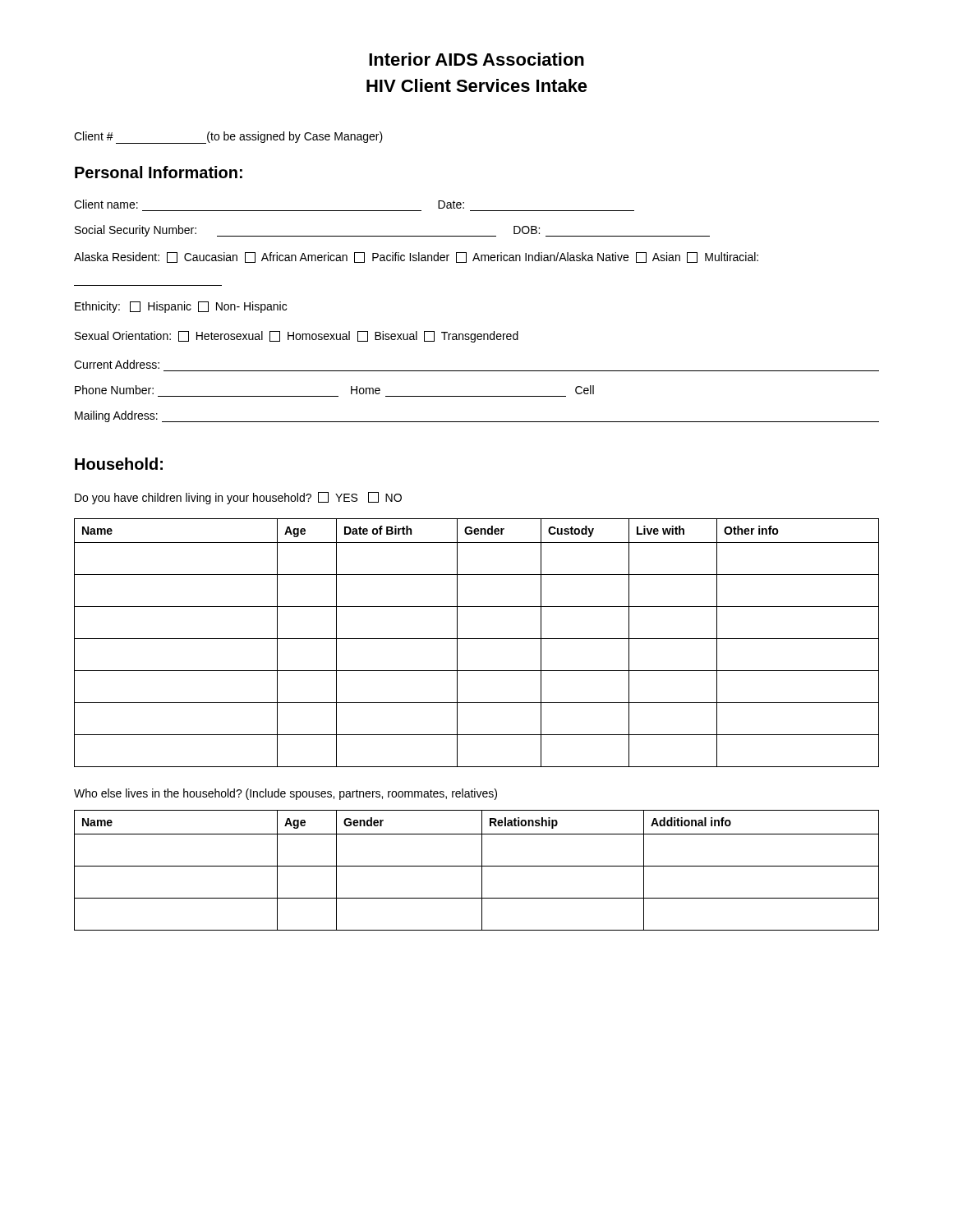
Task: Find the block starting "Client # (to be assigned by Case Manager)"
Action: click(x=228, y=137)
